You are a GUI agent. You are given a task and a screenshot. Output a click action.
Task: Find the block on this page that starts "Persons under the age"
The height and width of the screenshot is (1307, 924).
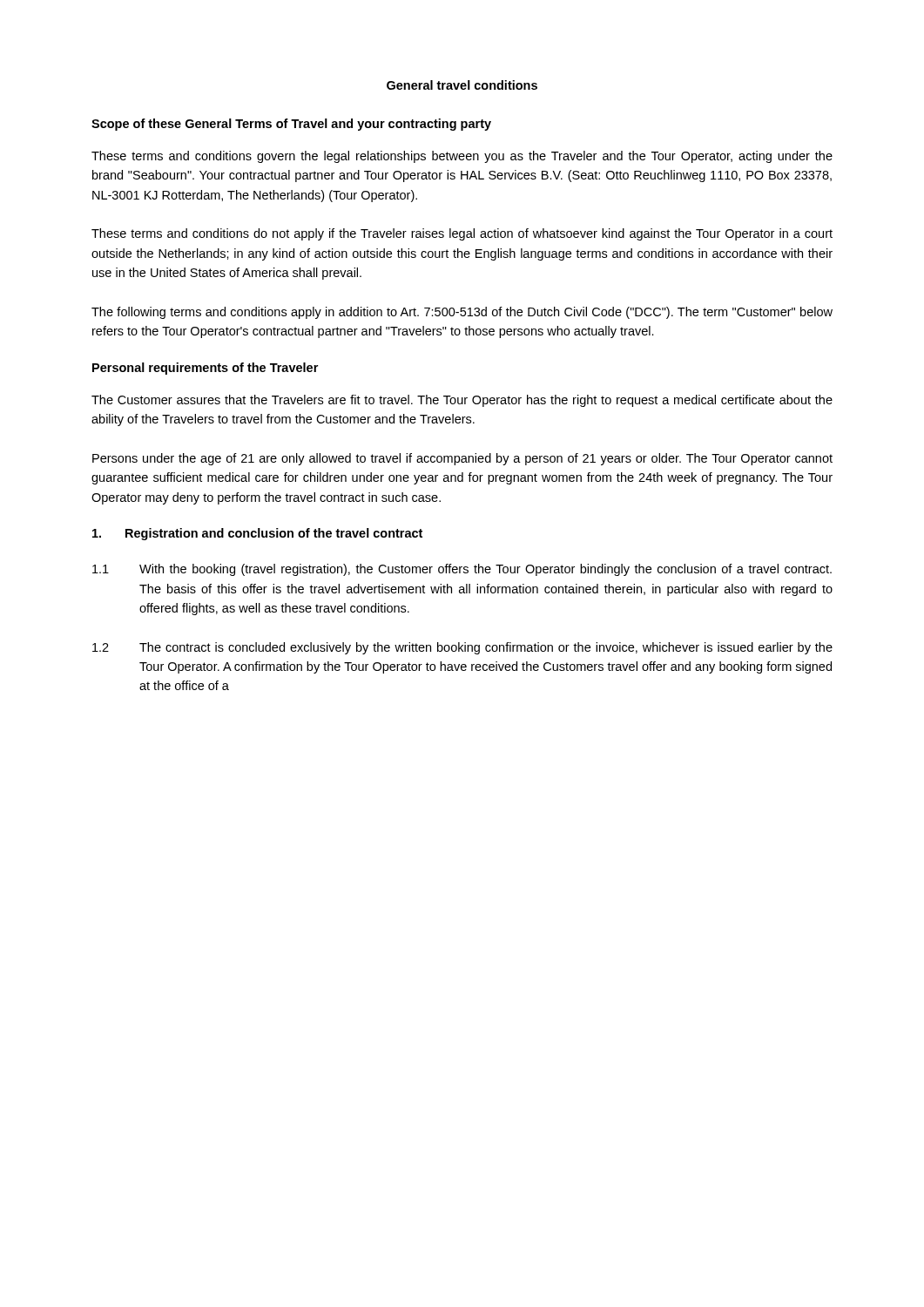pyautogui.click(x=462, y=478)
